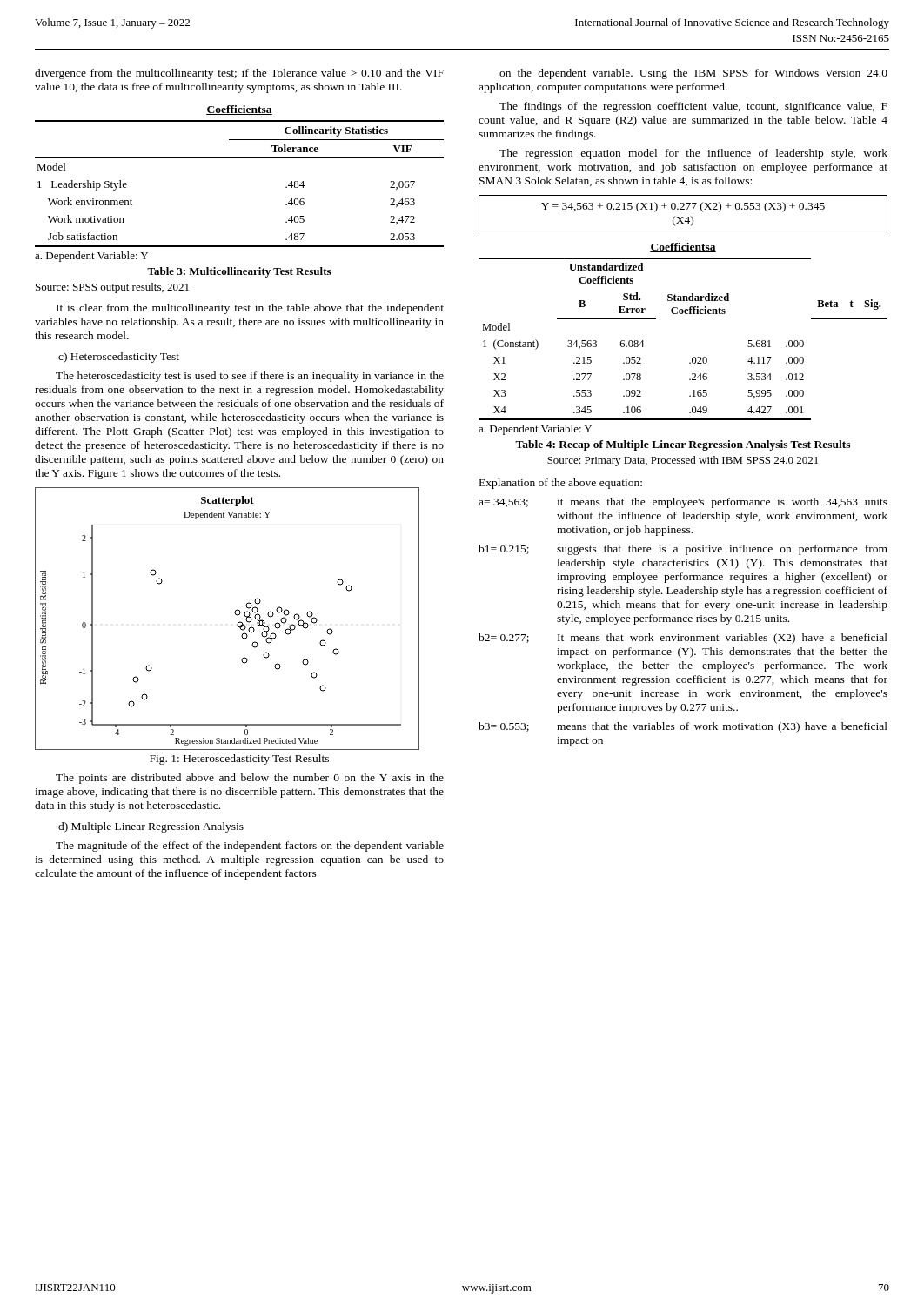
Task: Find the caption on this page that starts "Table 3: Multicollinearity Test"
Action: click(x=239, y=271)
